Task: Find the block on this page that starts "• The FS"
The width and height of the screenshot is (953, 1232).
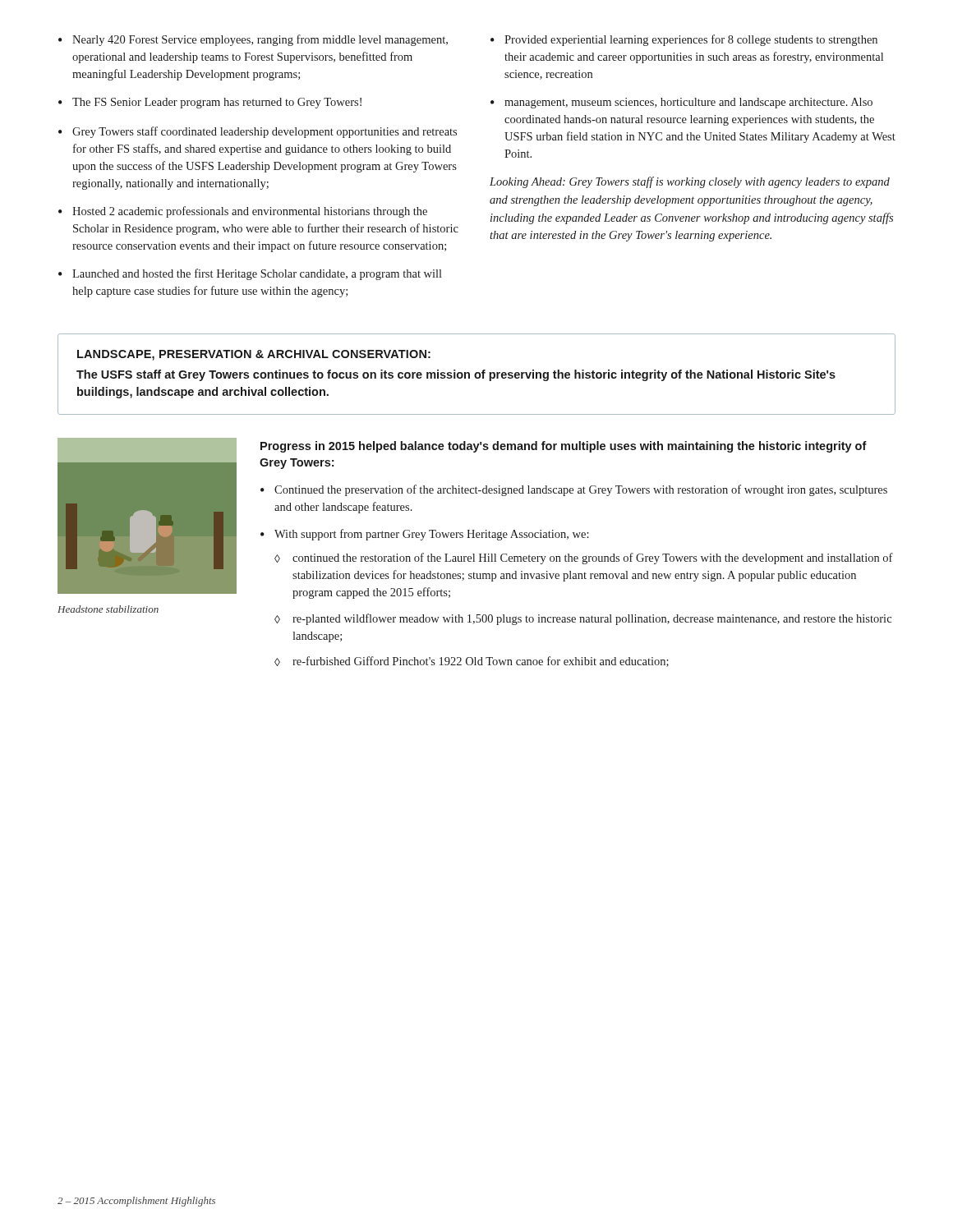Action: 259,103
